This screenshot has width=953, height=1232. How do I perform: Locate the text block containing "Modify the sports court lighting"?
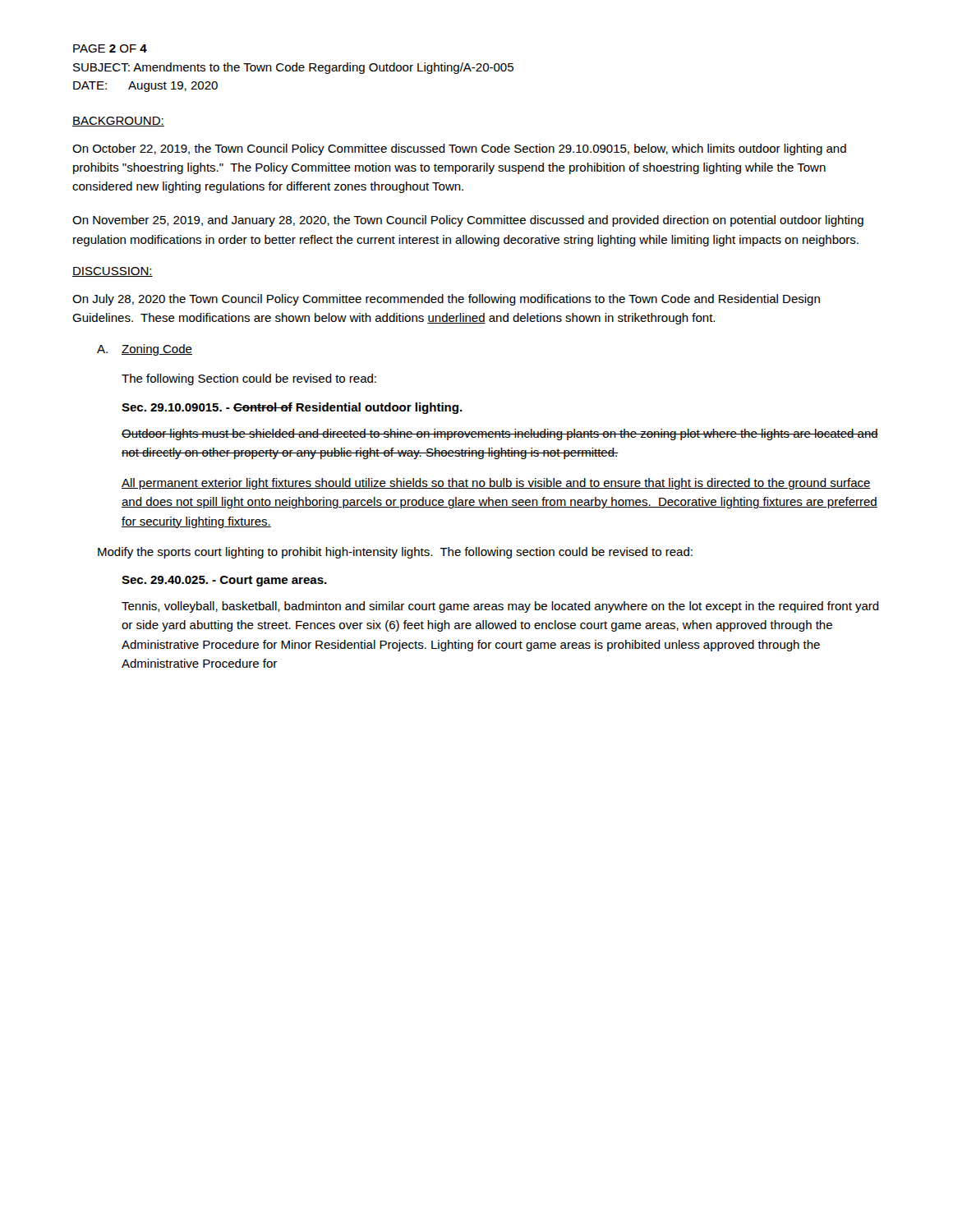click(395, 551)
